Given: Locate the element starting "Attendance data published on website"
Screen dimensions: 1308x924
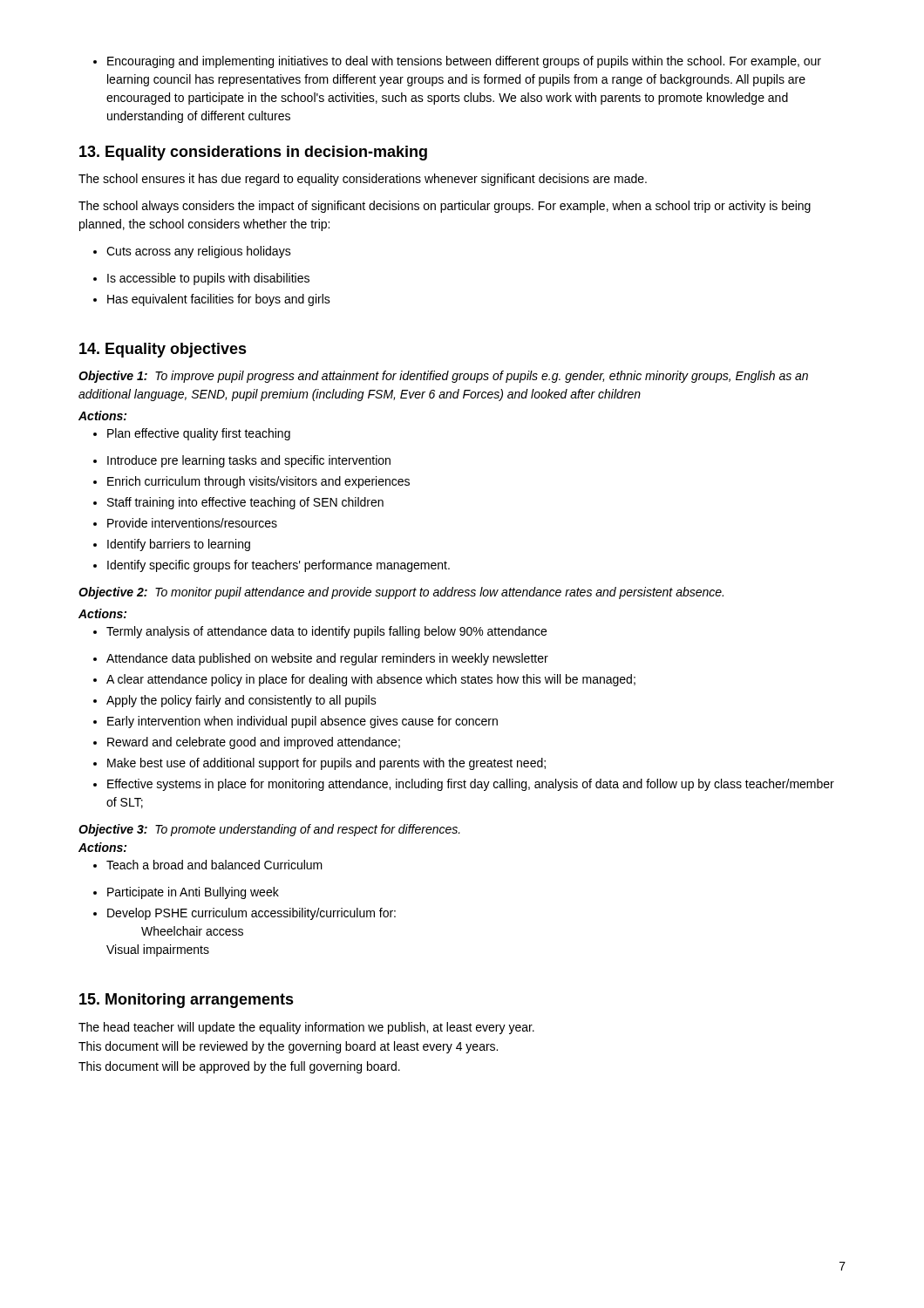Looking at the screenshot, I should click(x=462, y=659).
